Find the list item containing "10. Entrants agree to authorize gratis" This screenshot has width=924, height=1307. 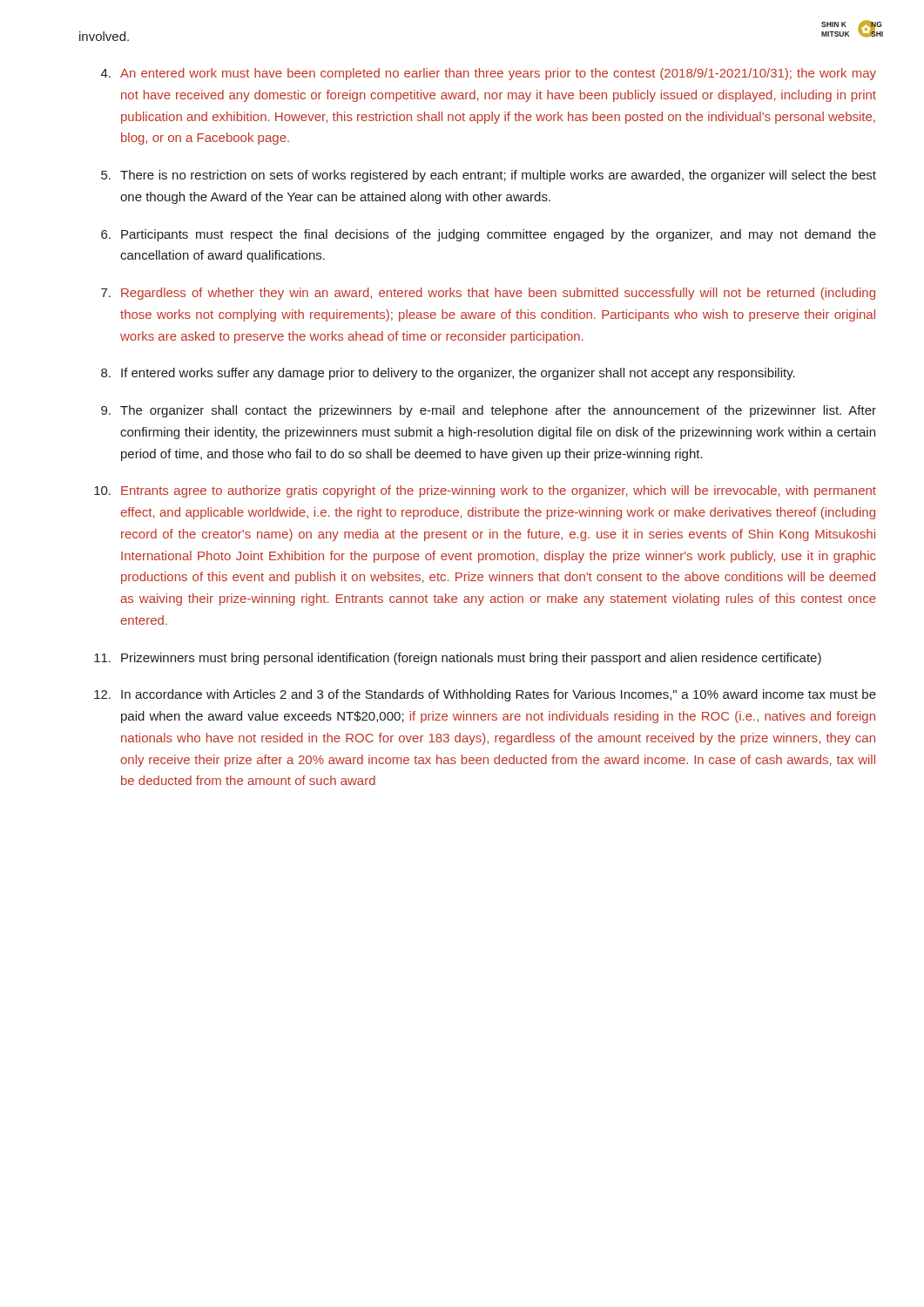point(477,556)
